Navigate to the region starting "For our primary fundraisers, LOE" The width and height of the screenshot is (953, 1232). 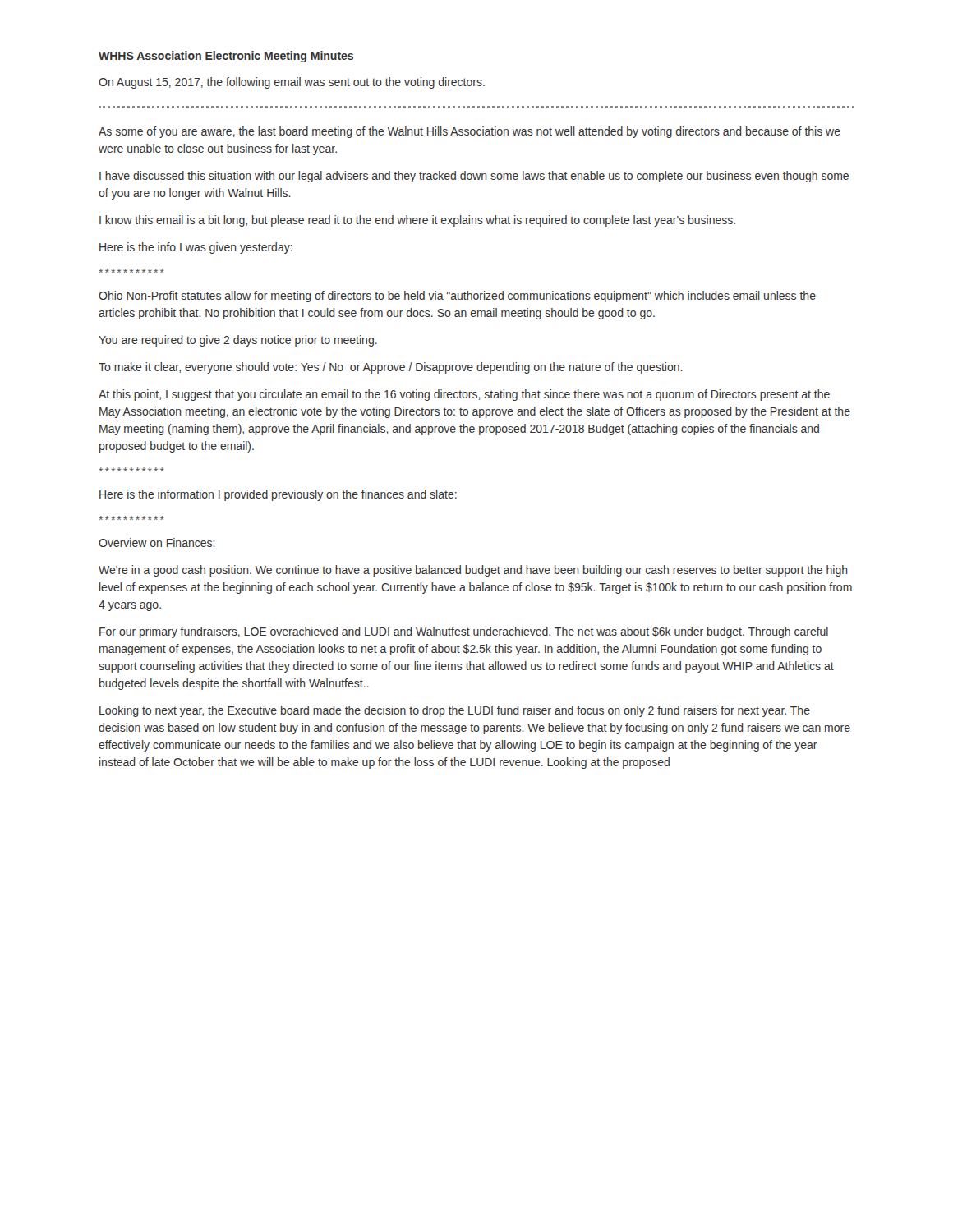click(466, 657)
